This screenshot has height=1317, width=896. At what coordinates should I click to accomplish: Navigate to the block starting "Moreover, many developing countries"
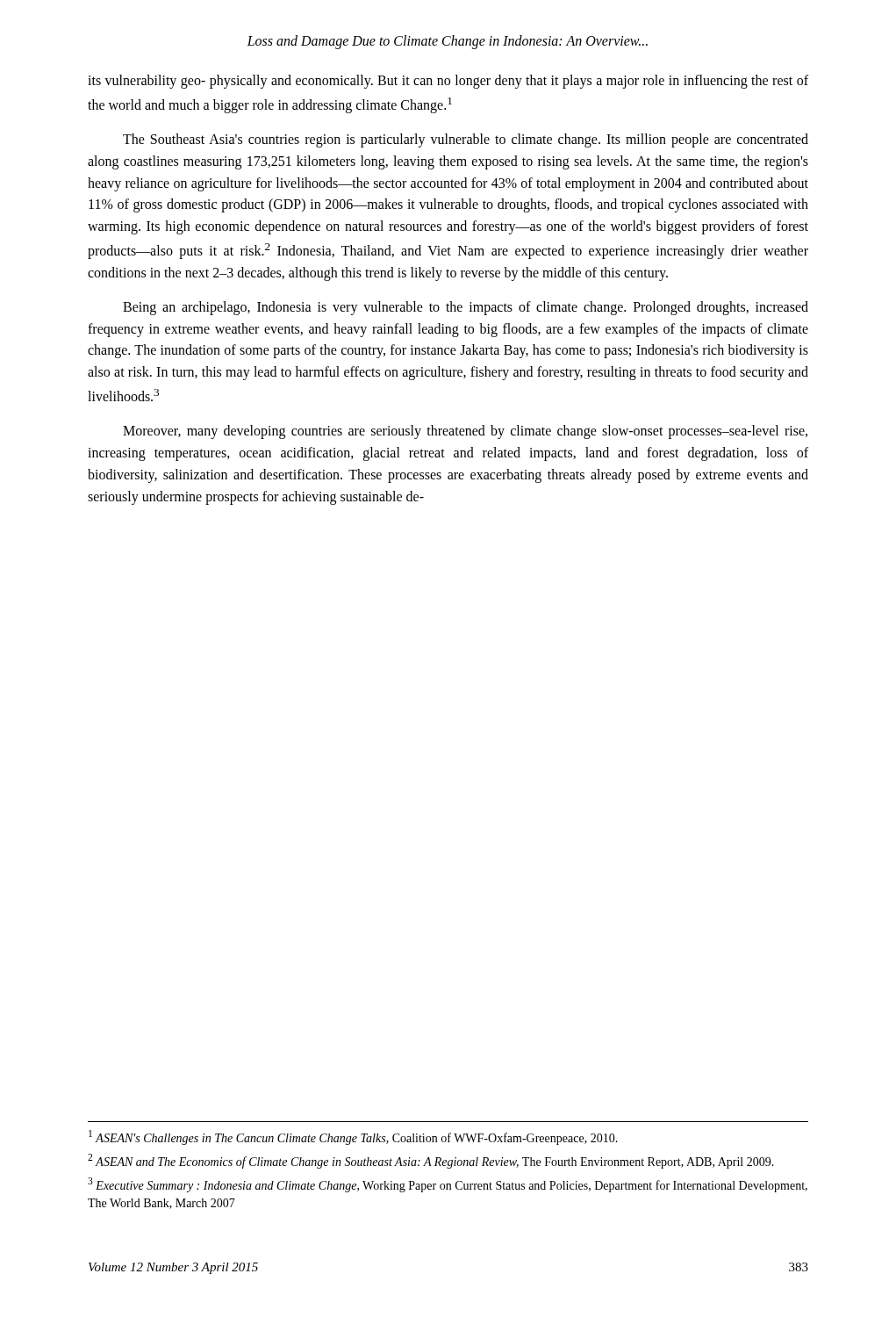(x=448, y=464)
